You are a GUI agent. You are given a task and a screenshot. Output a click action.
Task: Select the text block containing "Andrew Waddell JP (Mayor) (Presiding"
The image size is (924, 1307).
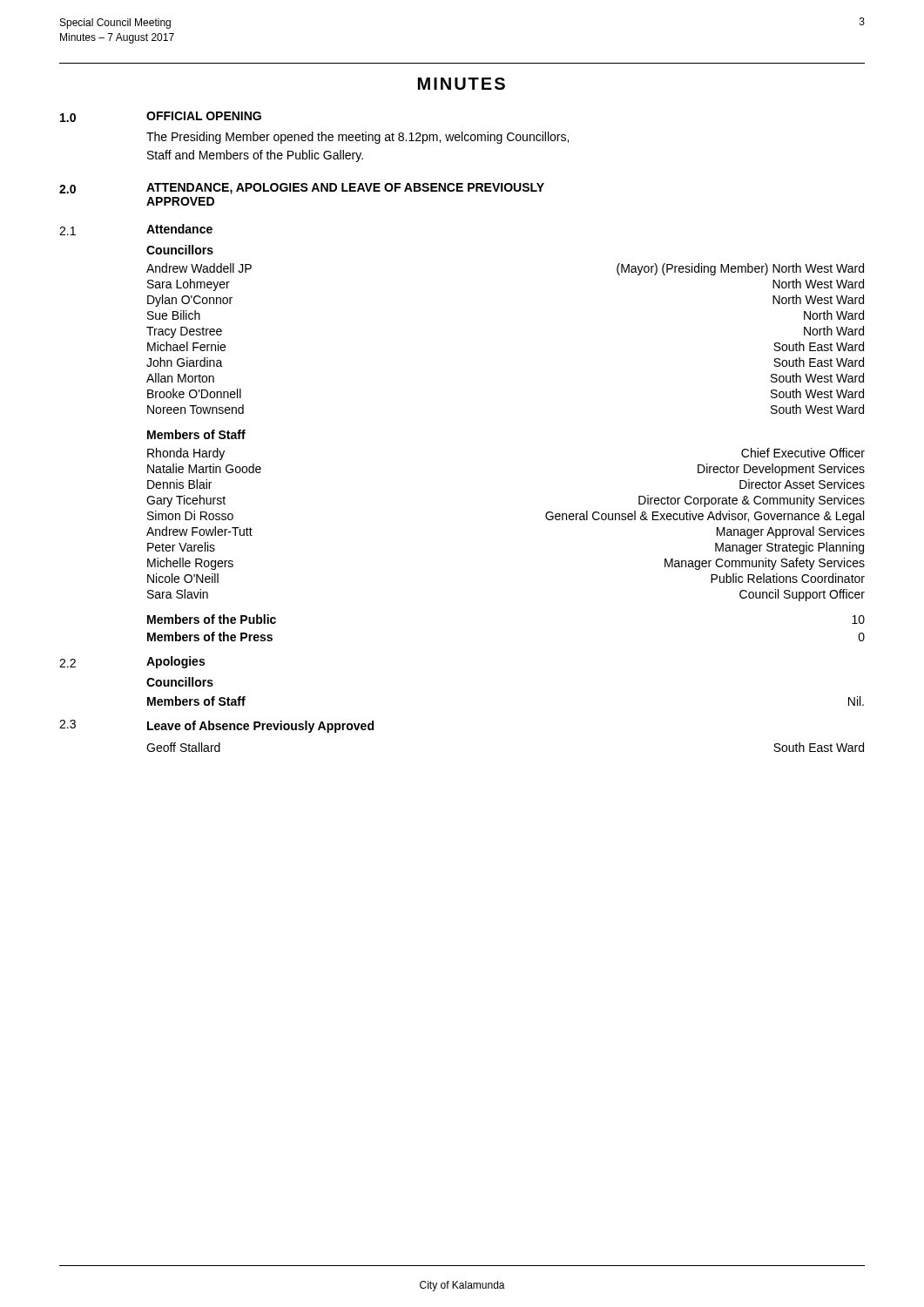coord(203,269)
